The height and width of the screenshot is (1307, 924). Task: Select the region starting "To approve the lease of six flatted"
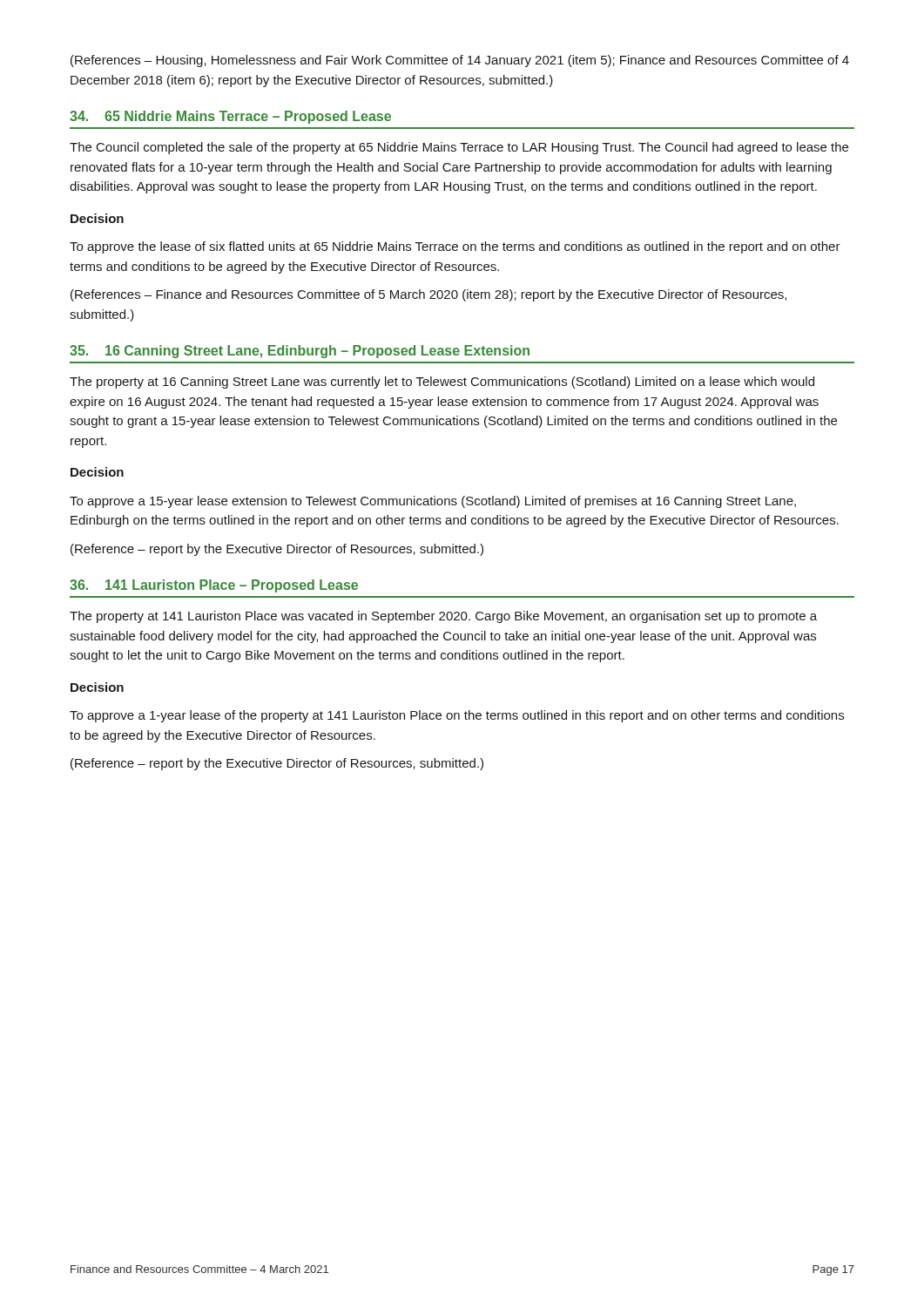(462, 257)
